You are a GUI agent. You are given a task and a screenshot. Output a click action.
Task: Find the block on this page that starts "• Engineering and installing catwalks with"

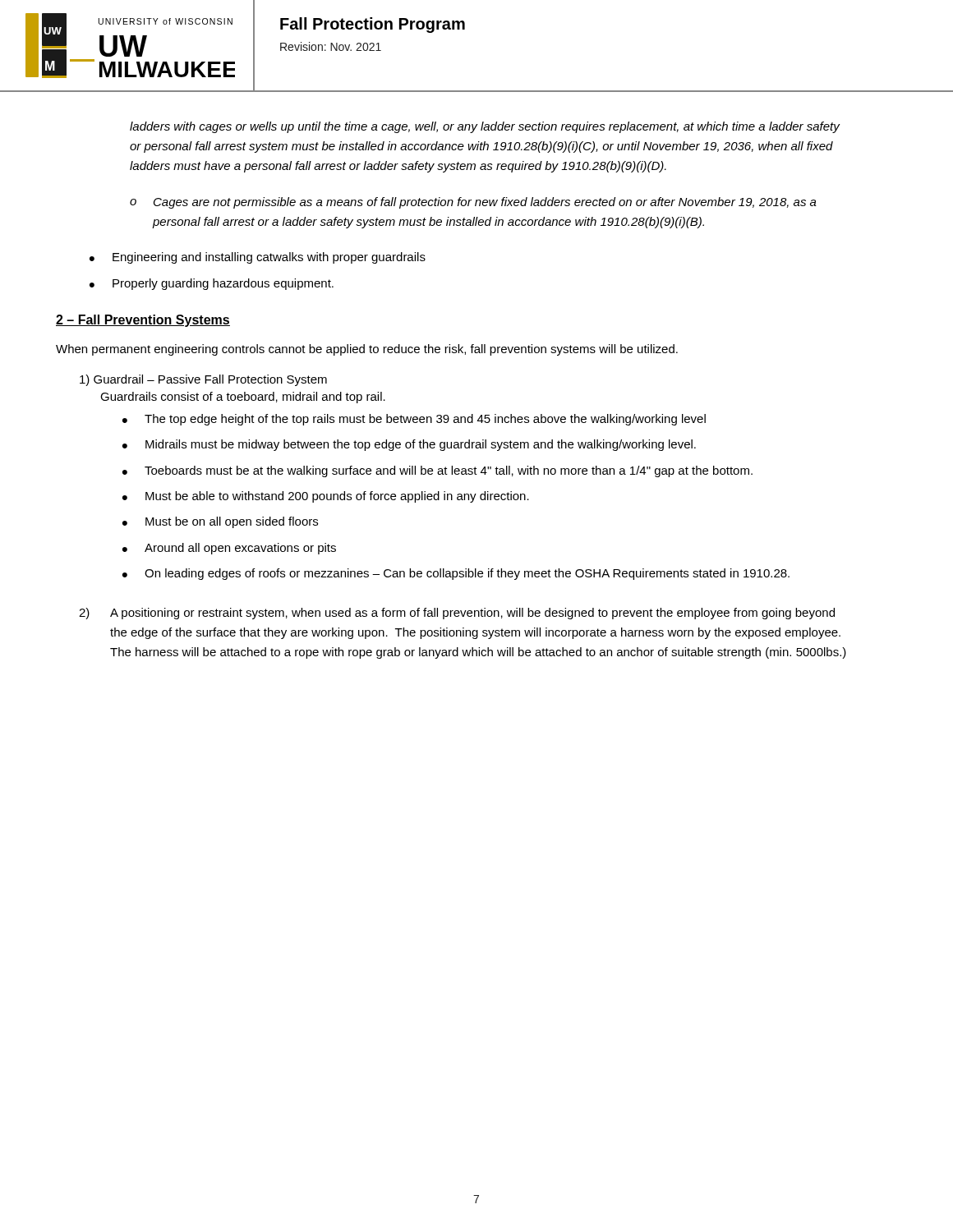257,259
